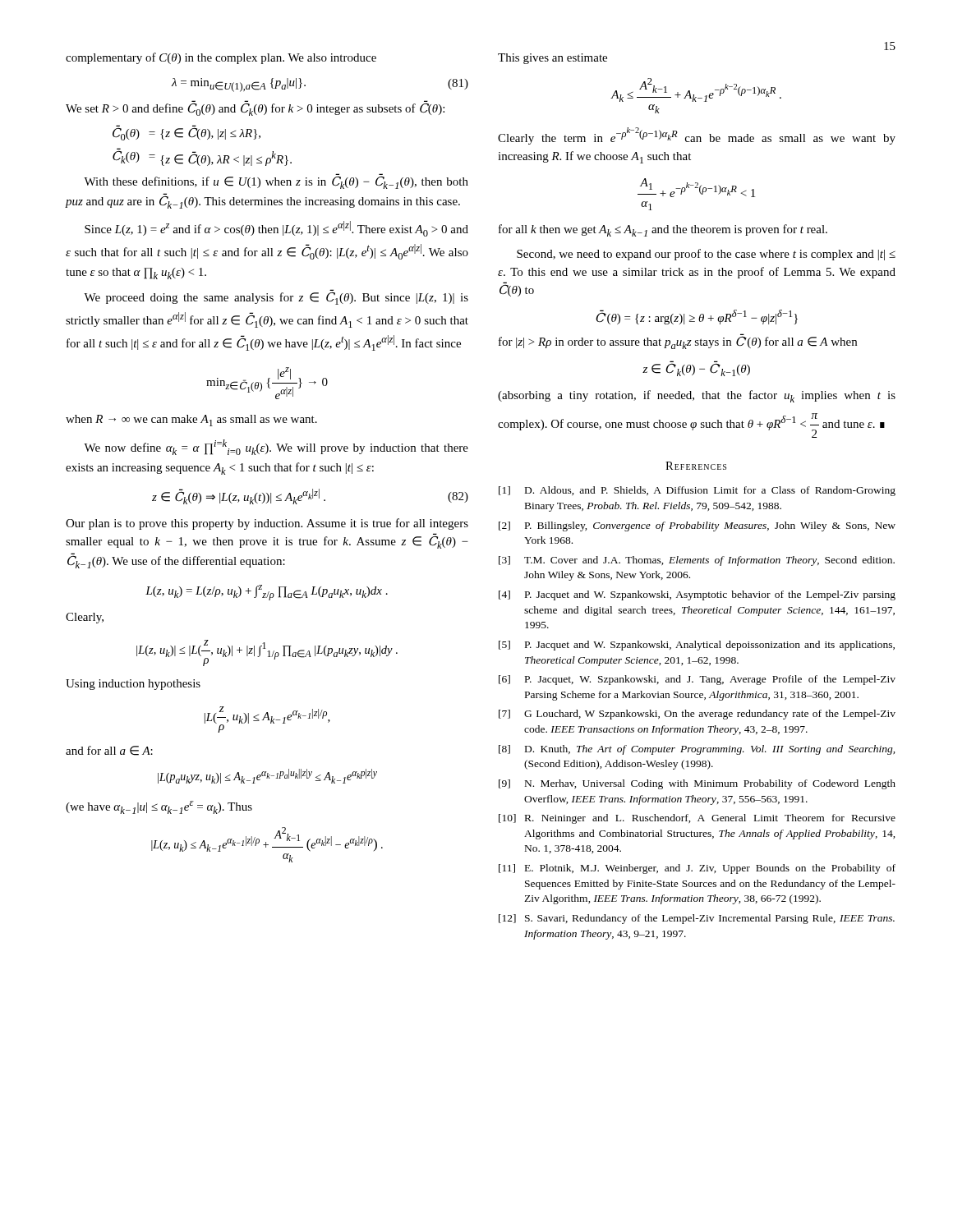Locate the passage starting "Using induction hypothesis"
The width and height of the screenshot is (953, 1232).
click(133, 685)
